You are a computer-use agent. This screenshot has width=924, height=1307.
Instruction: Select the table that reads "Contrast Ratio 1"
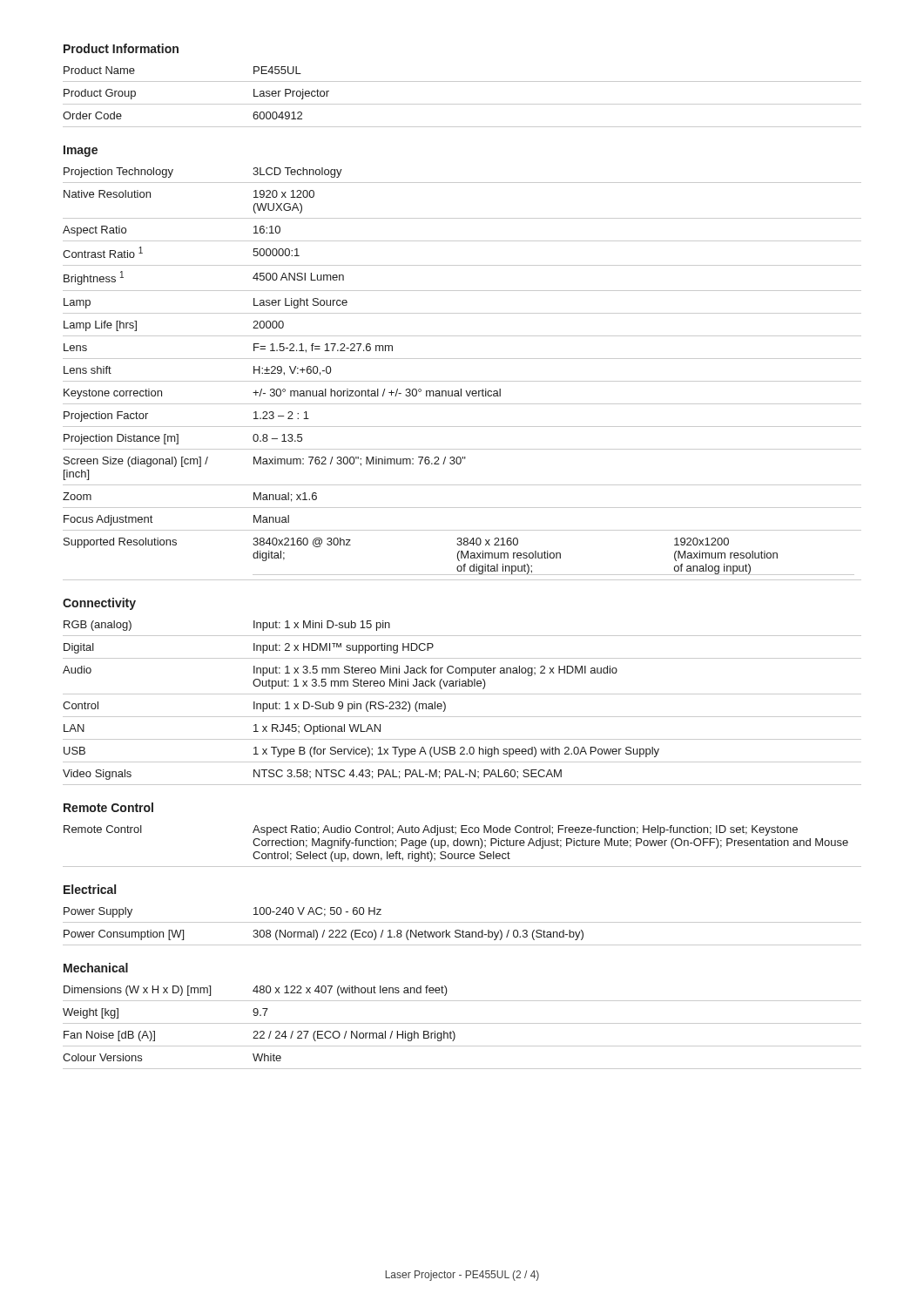(x=462, y=370)
